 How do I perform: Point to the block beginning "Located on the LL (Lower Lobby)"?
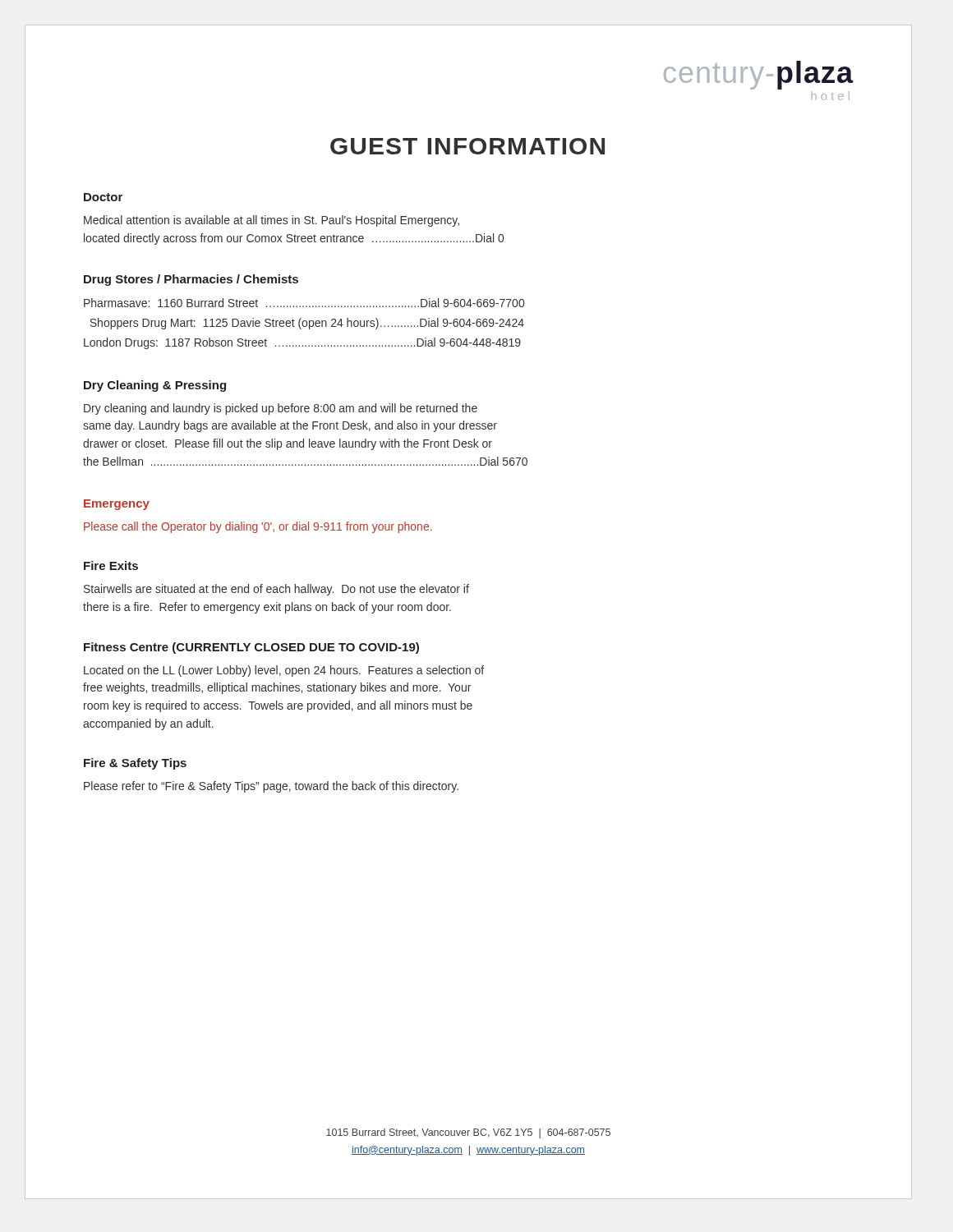coord(284,697)
